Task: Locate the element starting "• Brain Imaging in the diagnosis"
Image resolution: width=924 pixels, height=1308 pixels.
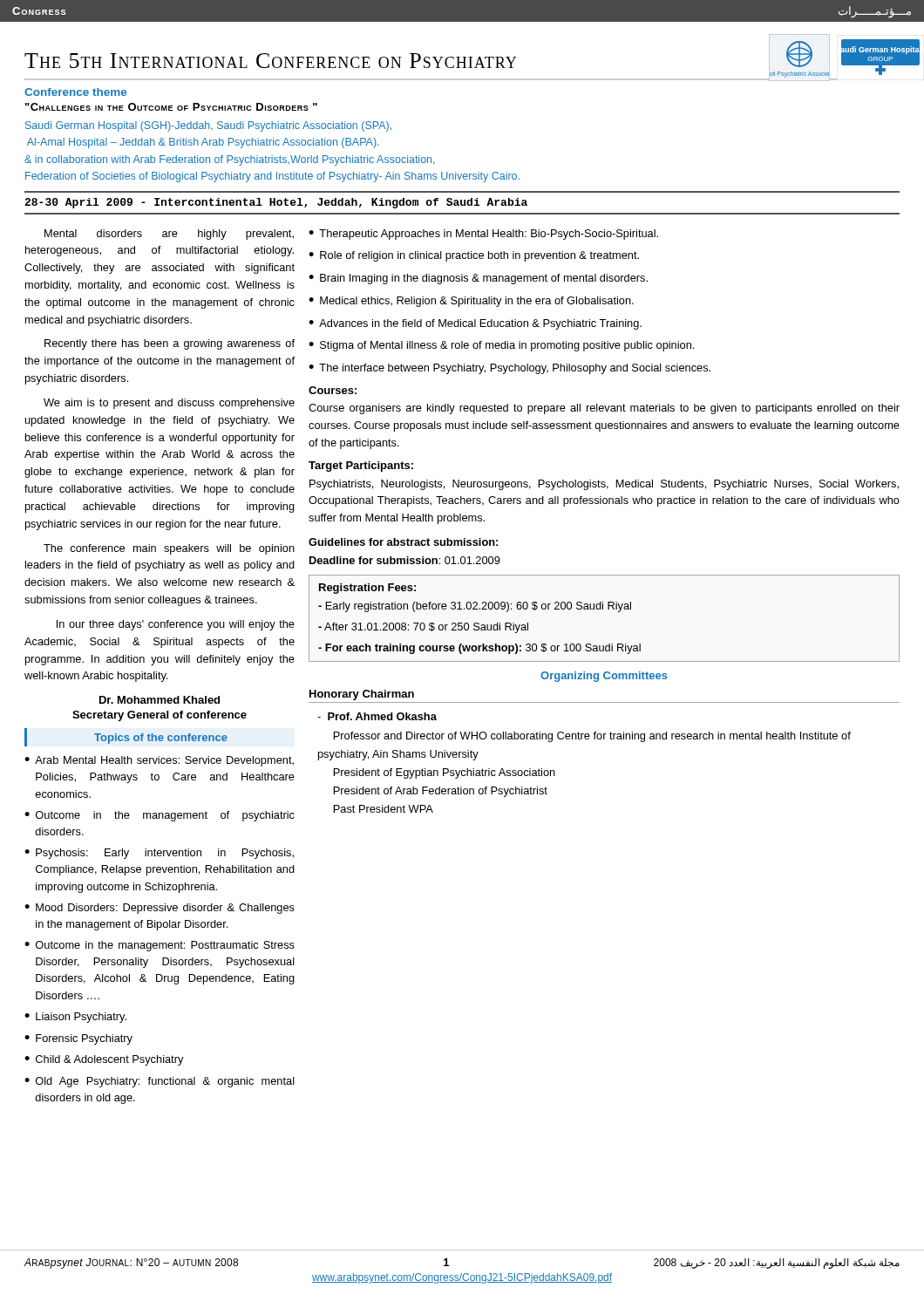Action: pos(479,278)
